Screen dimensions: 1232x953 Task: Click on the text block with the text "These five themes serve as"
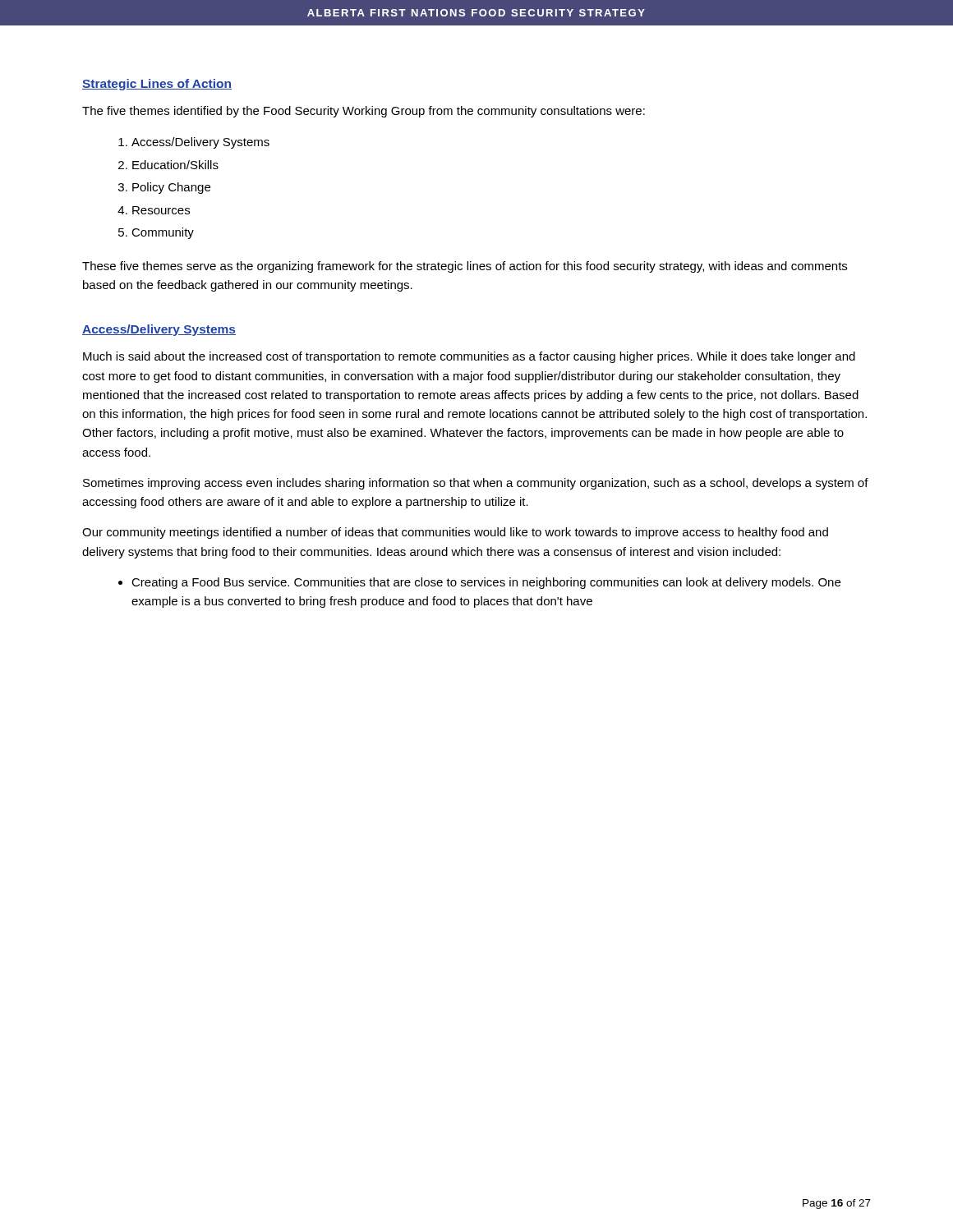click(465, 275)
